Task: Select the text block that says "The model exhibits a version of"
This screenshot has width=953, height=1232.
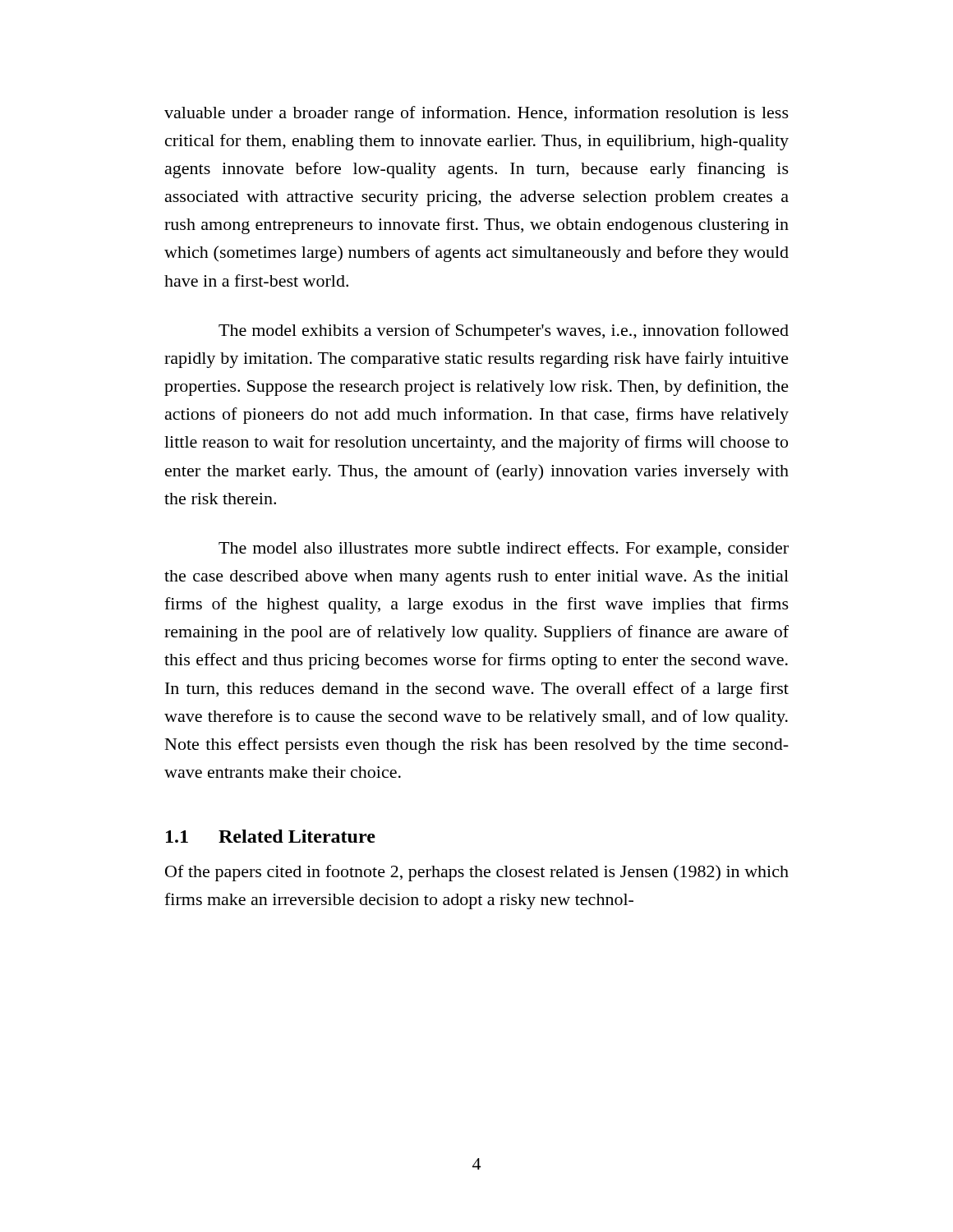Action: click(x=476, y=414)
